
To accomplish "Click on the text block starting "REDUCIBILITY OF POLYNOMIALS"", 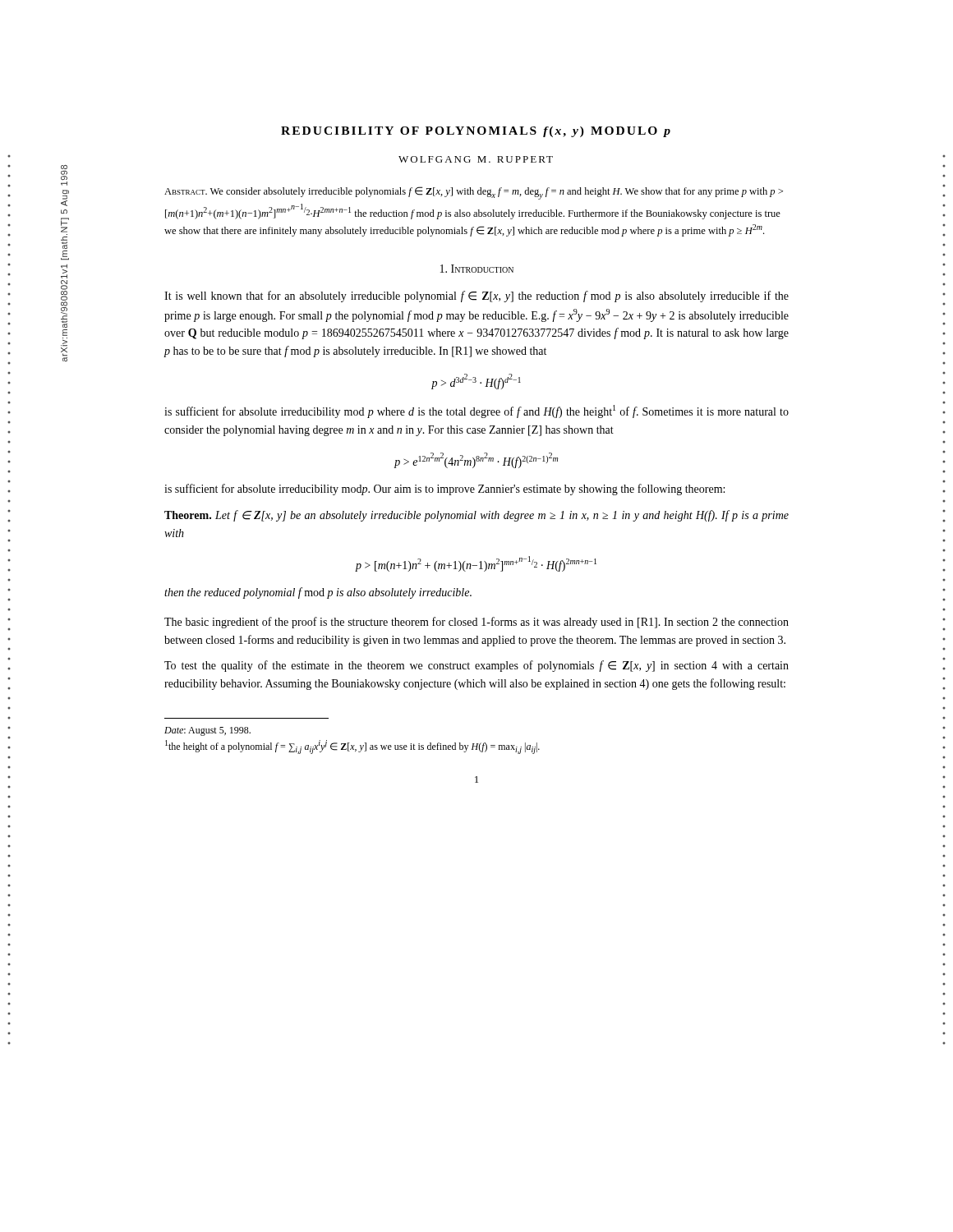I will point(476,131).
